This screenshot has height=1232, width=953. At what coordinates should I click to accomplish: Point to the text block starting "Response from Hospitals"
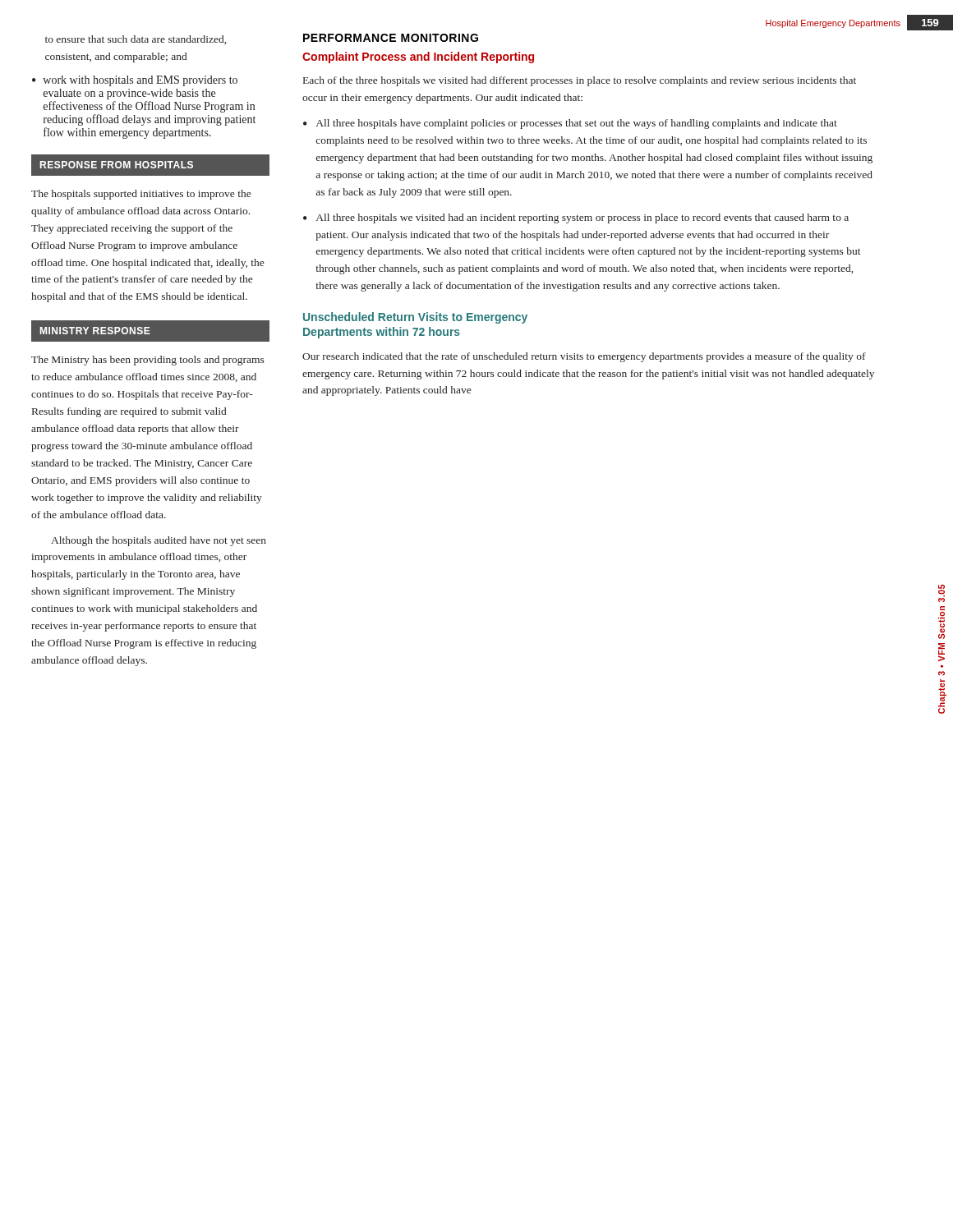pos(117,165)
